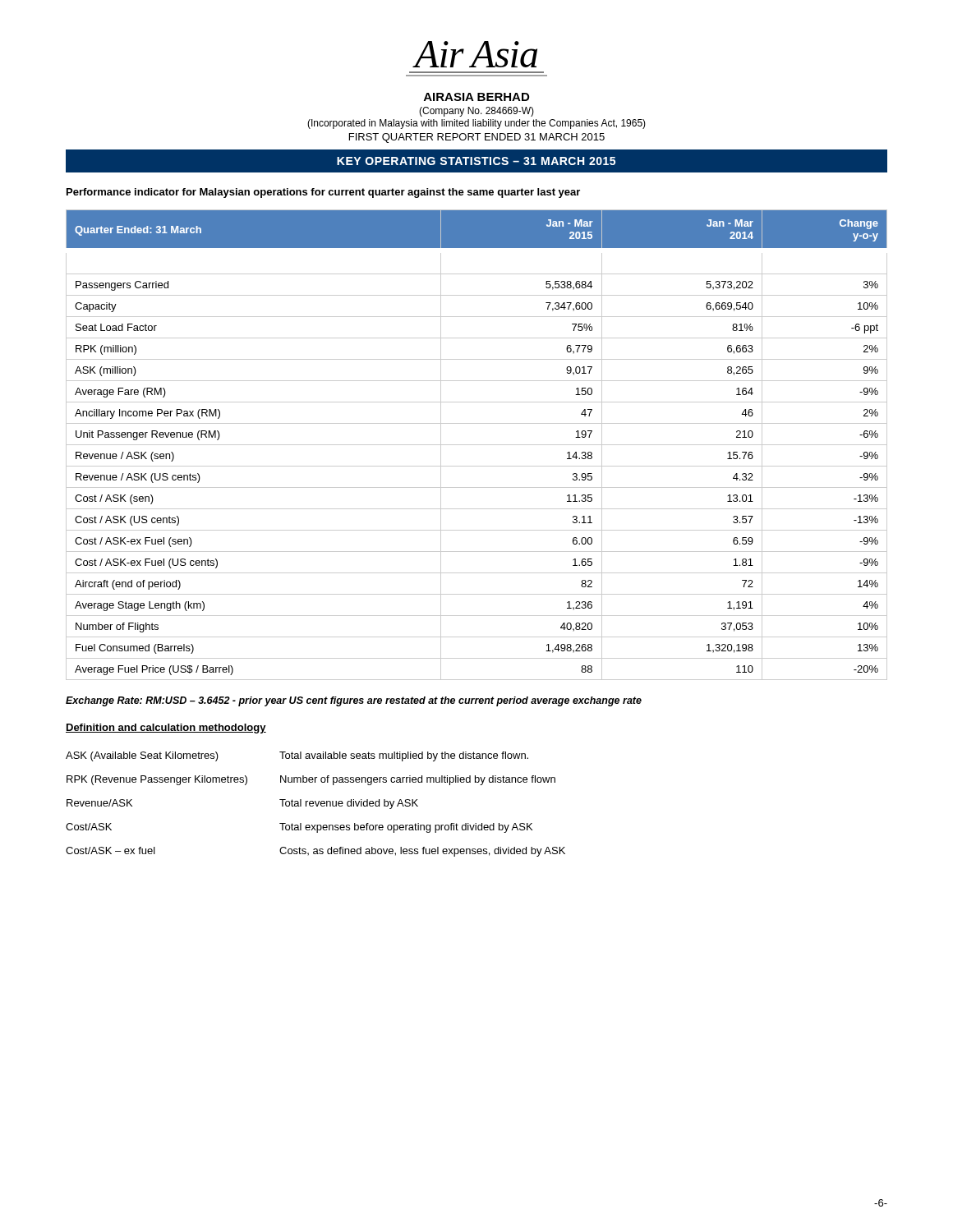Locate the table with the text "Seat Load Factor"
This screenshot has height=1232, width=953.
[x=476, y=445]
